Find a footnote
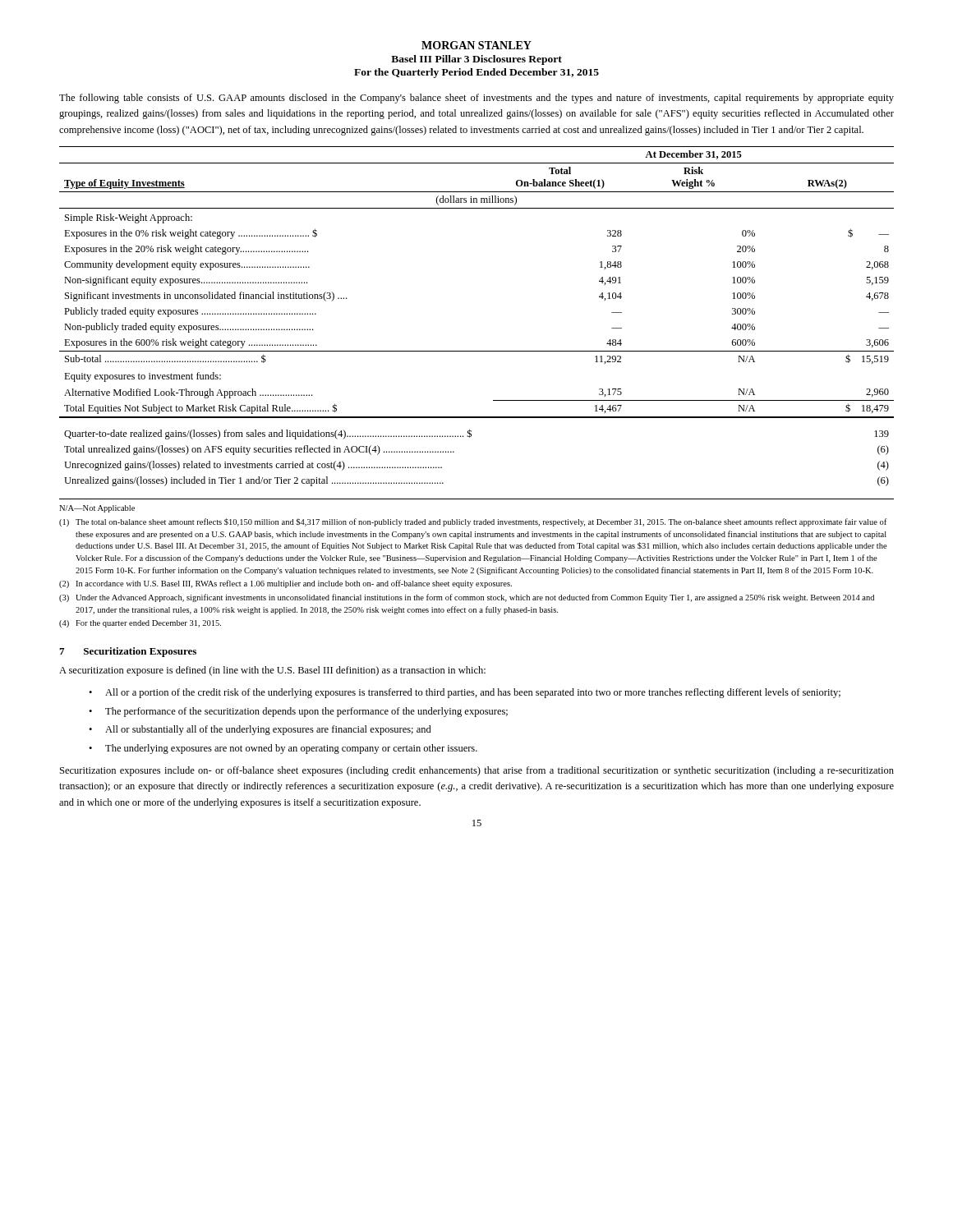Viewport: 953px width, 1232px height. pyautogui.click(x=476, y=566)
